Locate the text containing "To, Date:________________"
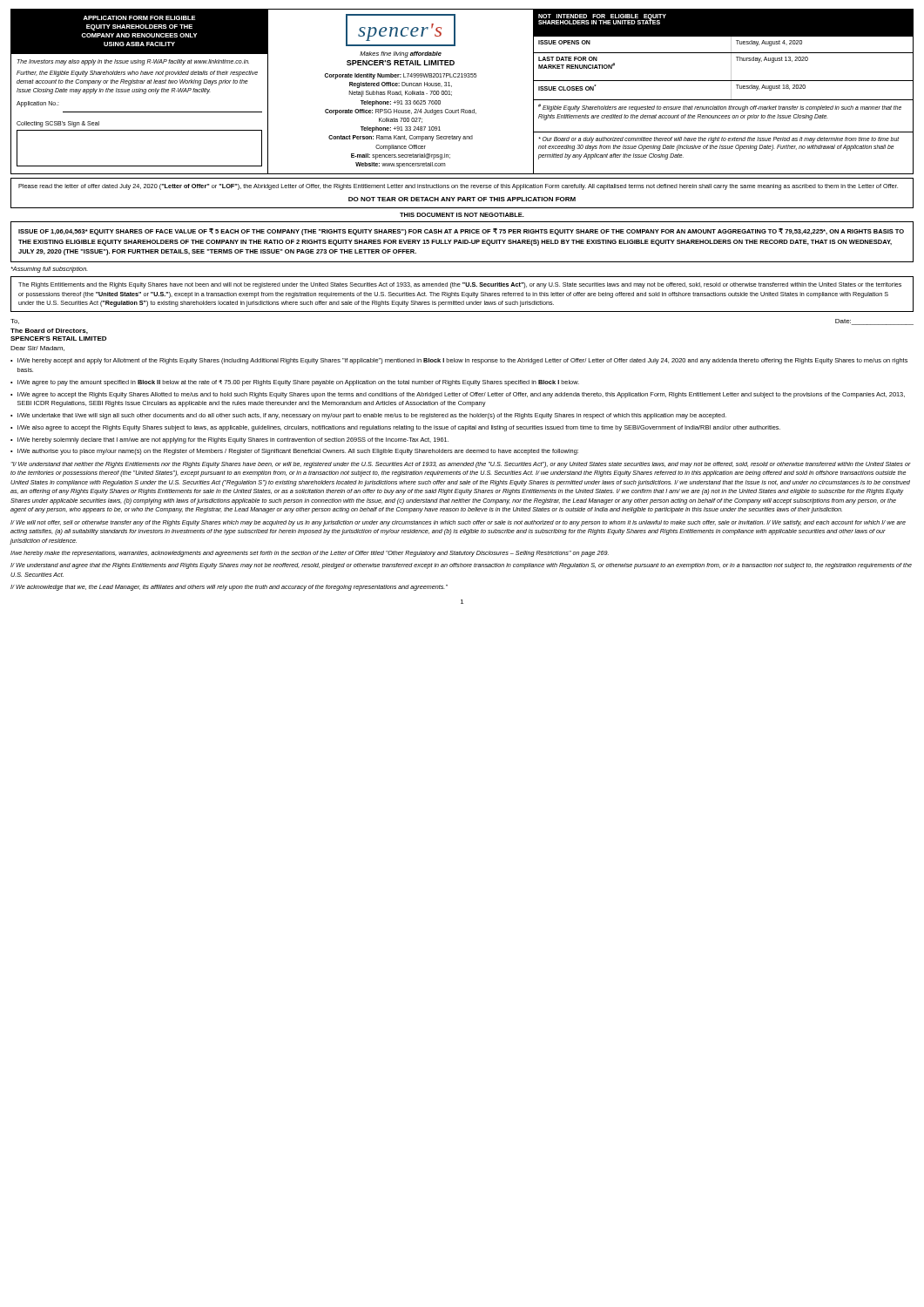The height and width of the screenshot is (1307, 924). coord(462,321)
